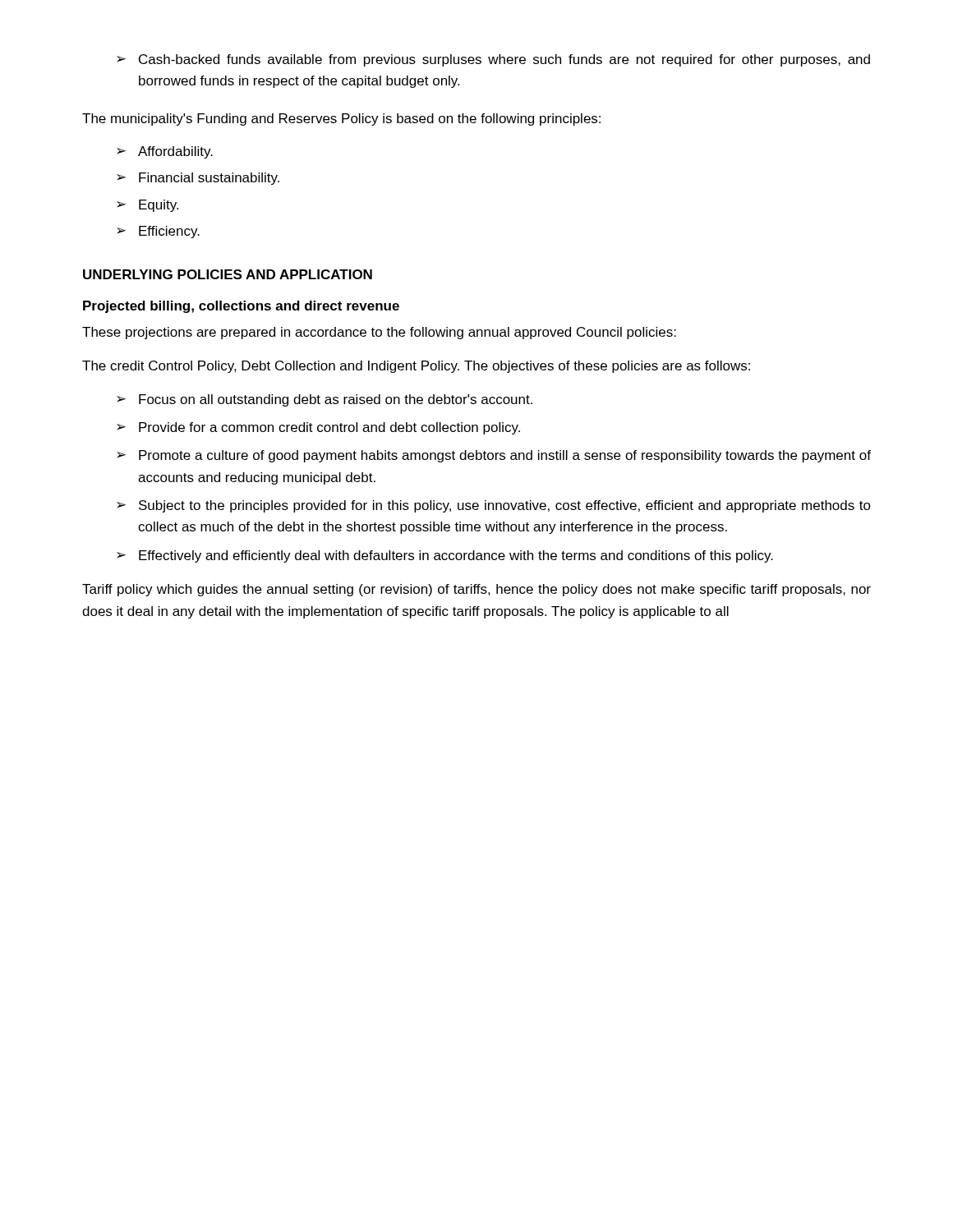Where is the passage that starts "➢ Subject to the principles provided for"?
The width and height of the screenshot is (953, 1232).
(493, 517)
